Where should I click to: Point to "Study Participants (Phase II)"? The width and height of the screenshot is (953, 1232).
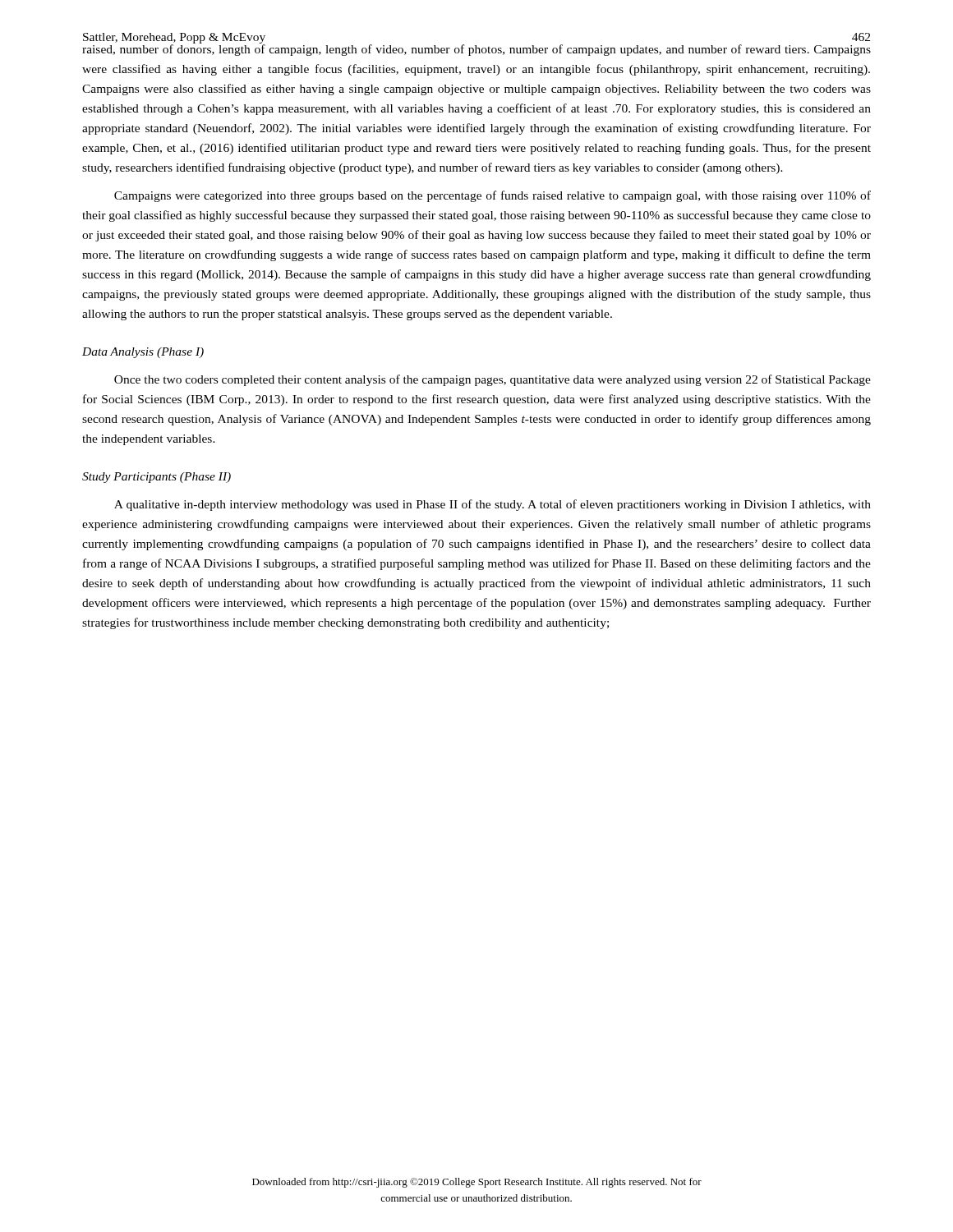click(x=157, y=476)
